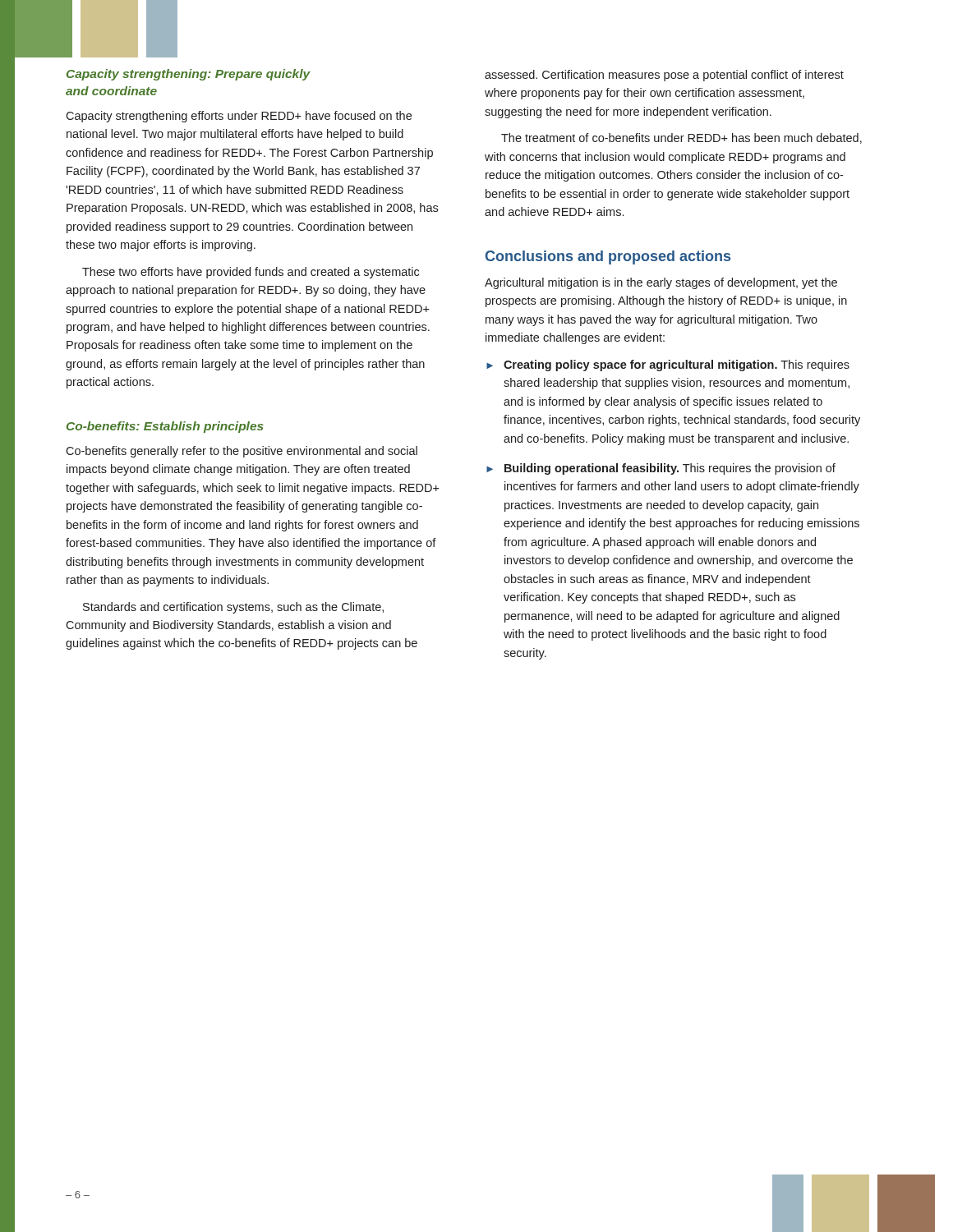Find the section header containing "Capacity strengthening: Prepare quicklyand coordinate"

pyautogui.click(x=188, y=82)
